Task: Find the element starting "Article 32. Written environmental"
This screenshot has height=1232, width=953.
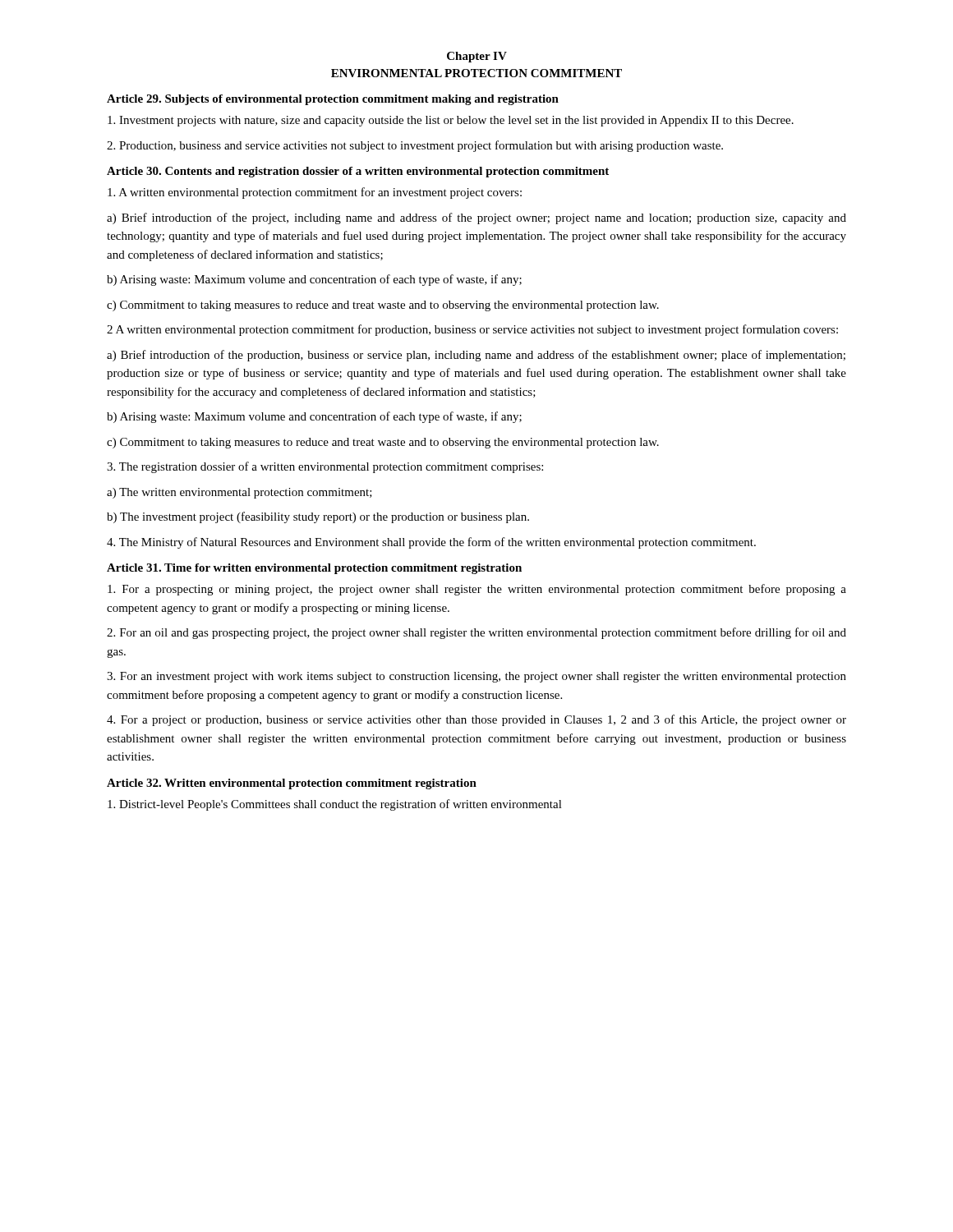Action: coord(292,782)
